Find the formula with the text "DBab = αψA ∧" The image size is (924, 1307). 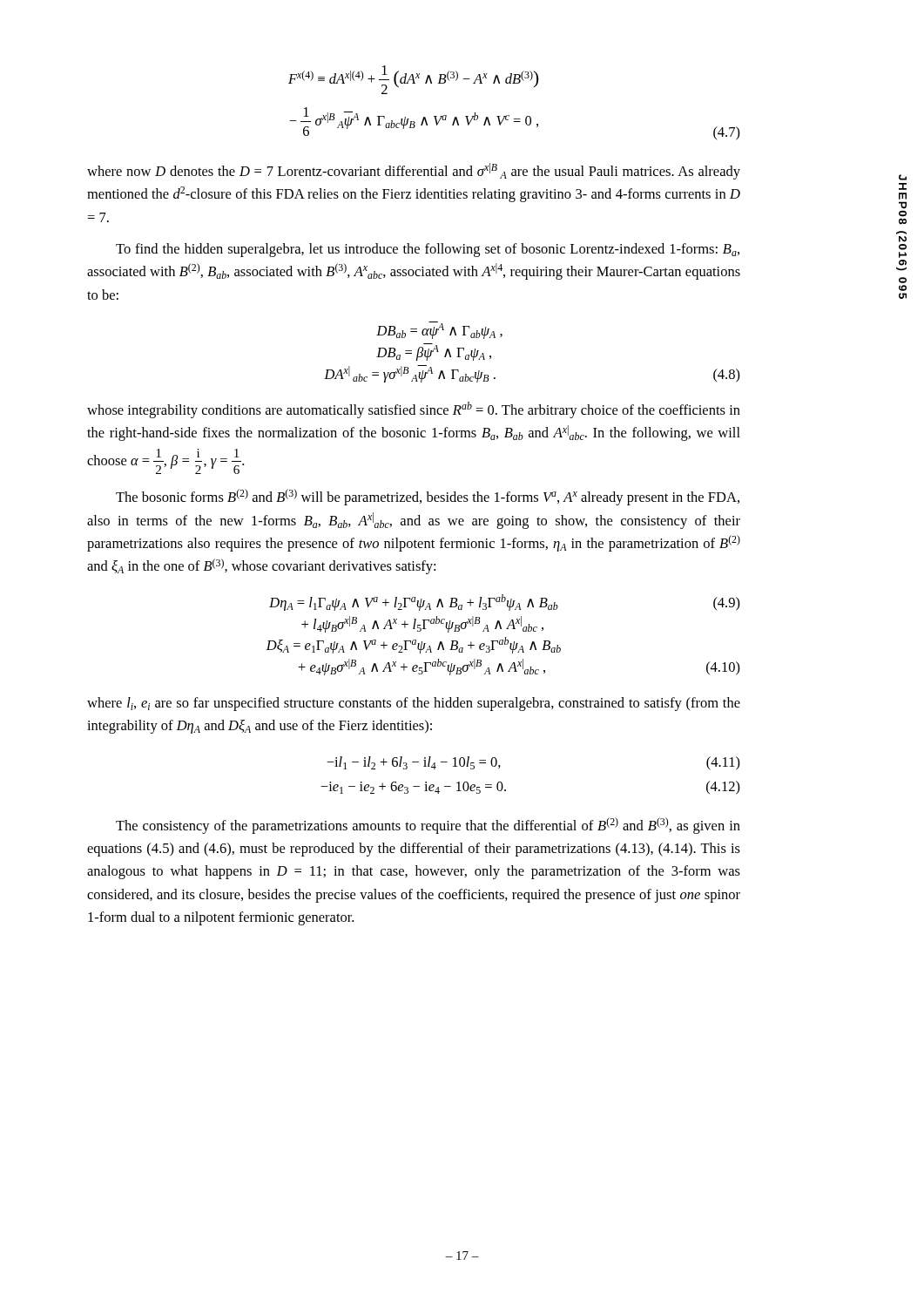coord(439,331)
